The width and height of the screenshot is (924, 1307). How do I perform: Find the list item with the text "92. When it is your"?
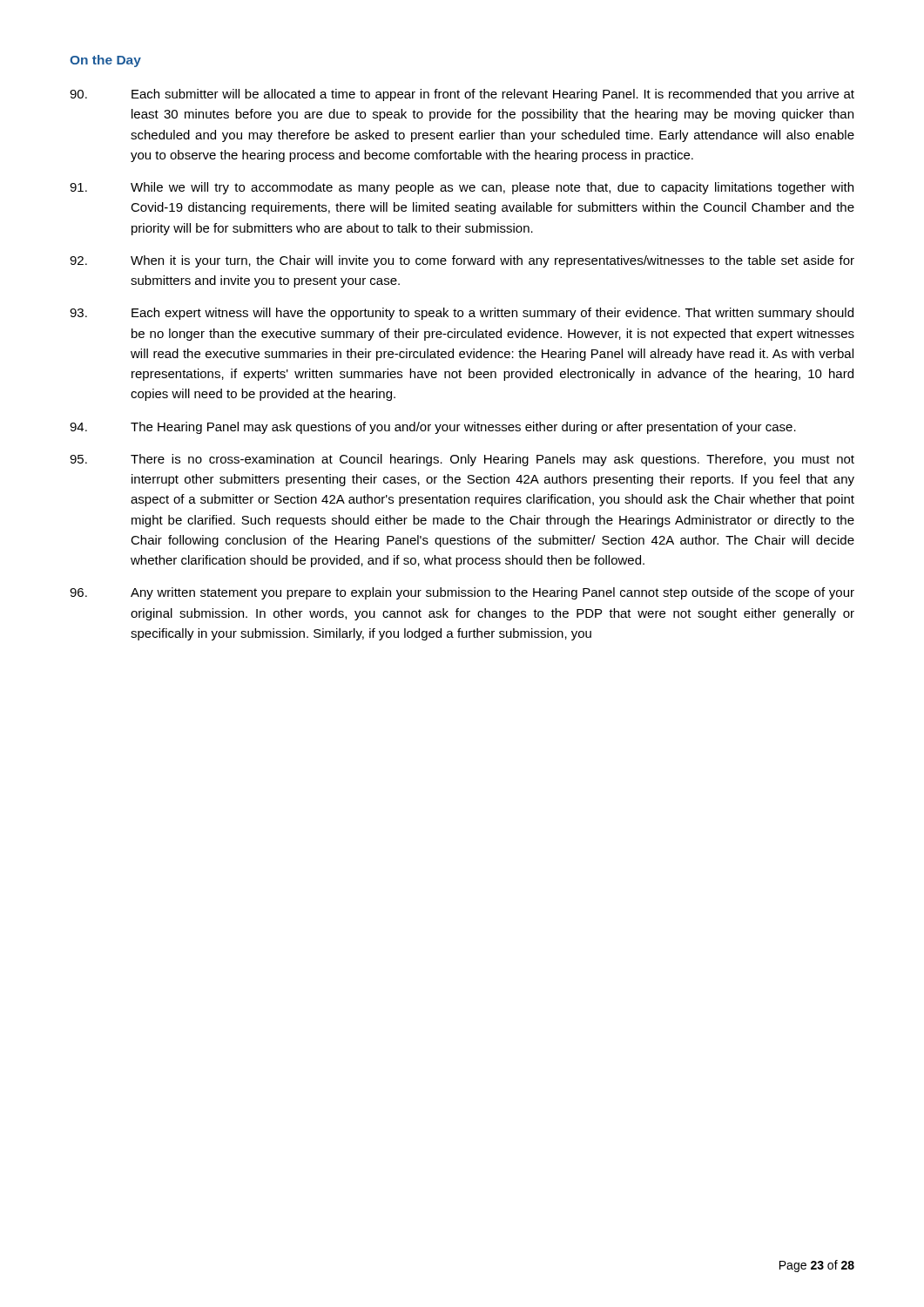click(x=462, y=270)
